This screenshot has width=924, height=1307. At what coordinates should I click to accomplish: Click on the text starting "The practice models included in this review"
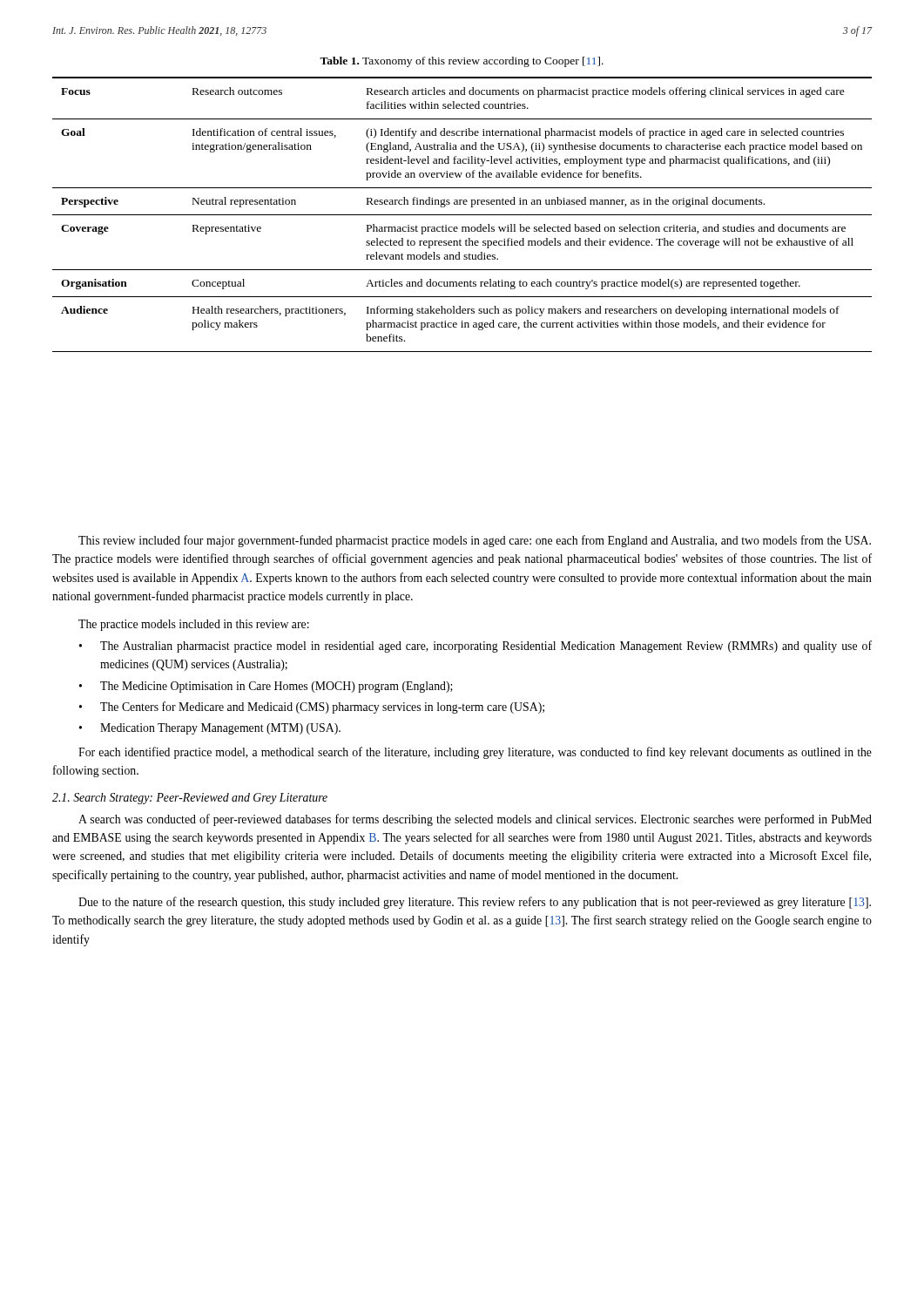point(194,624)
